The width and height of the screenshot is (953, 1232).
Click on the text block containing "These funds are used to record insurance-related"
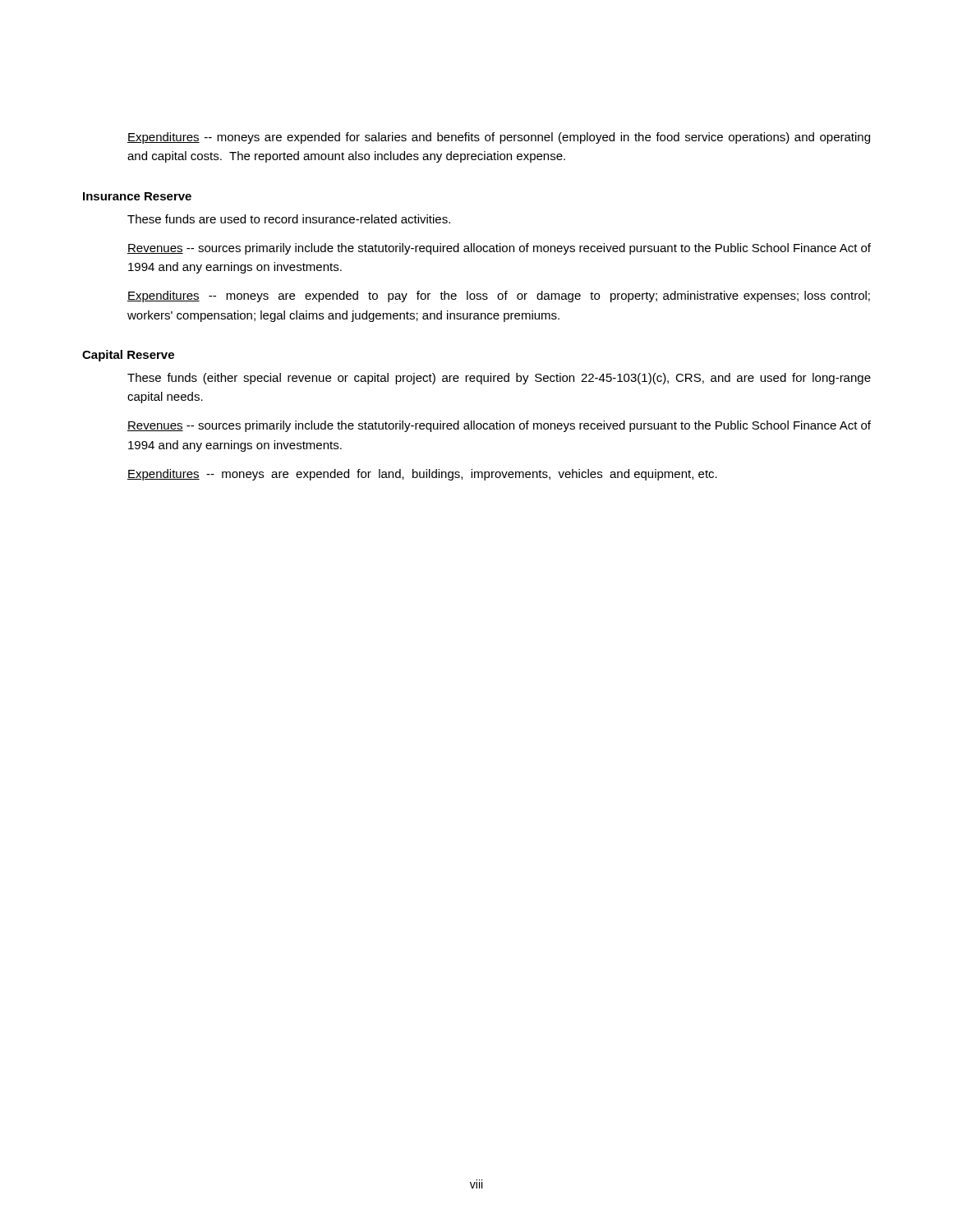point(289,218)
